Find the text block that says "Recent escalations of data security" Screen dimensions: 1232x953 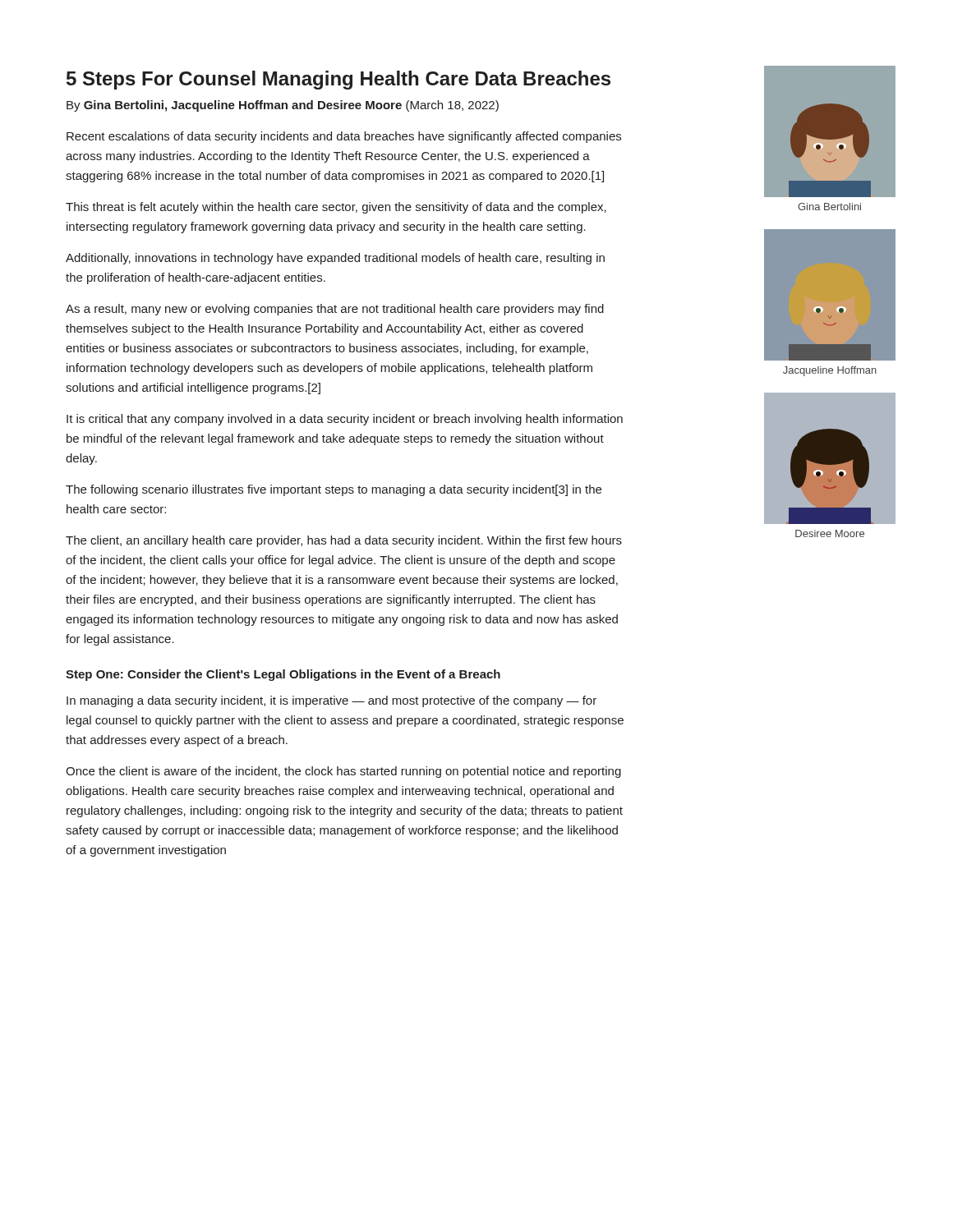pos(344,156)
